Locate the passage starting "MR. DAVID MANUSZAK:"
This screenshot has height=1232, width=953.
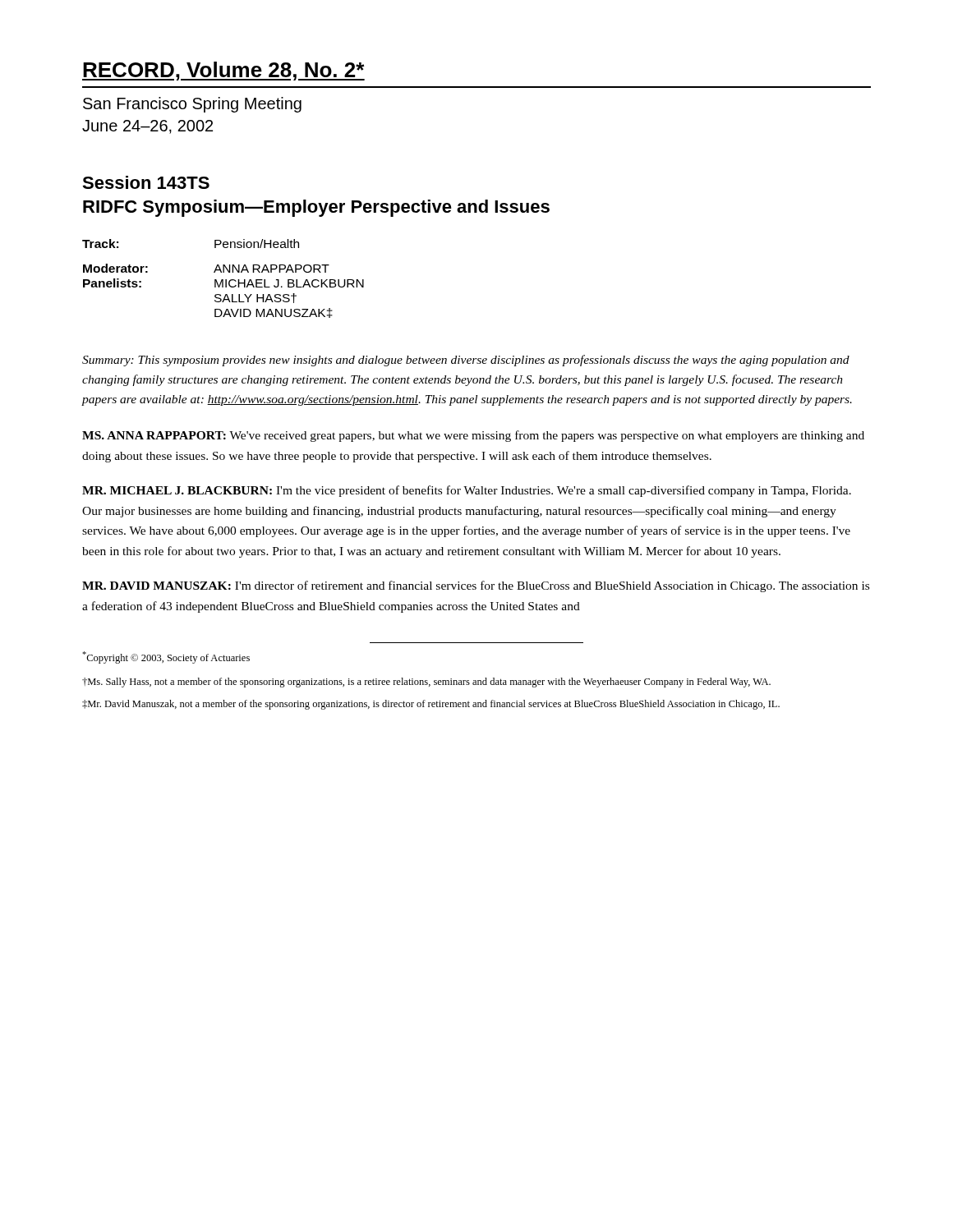476,595
